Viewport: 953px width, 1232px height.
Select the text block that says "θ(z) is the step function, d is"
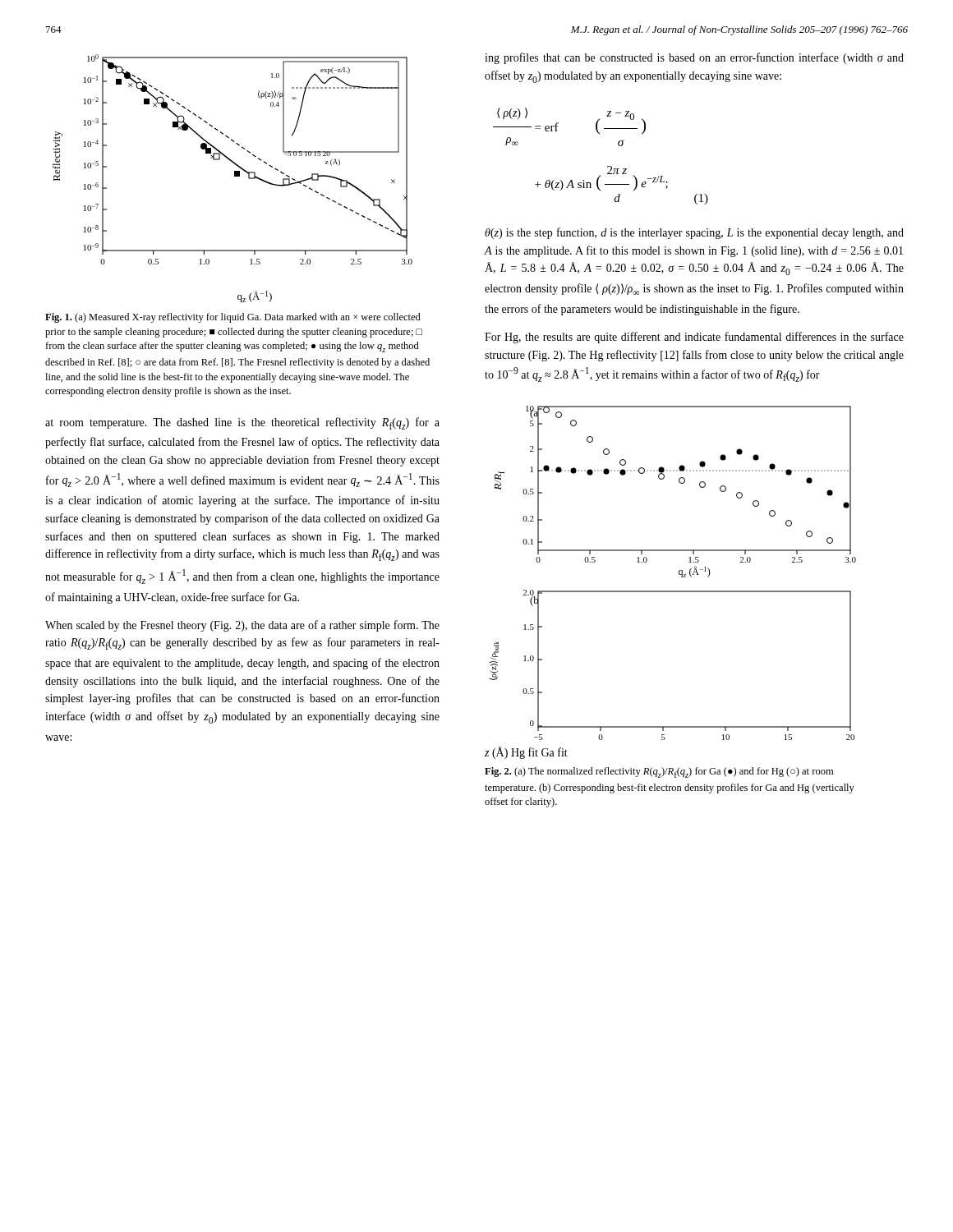pyautogui.click(x=694, y=271)
